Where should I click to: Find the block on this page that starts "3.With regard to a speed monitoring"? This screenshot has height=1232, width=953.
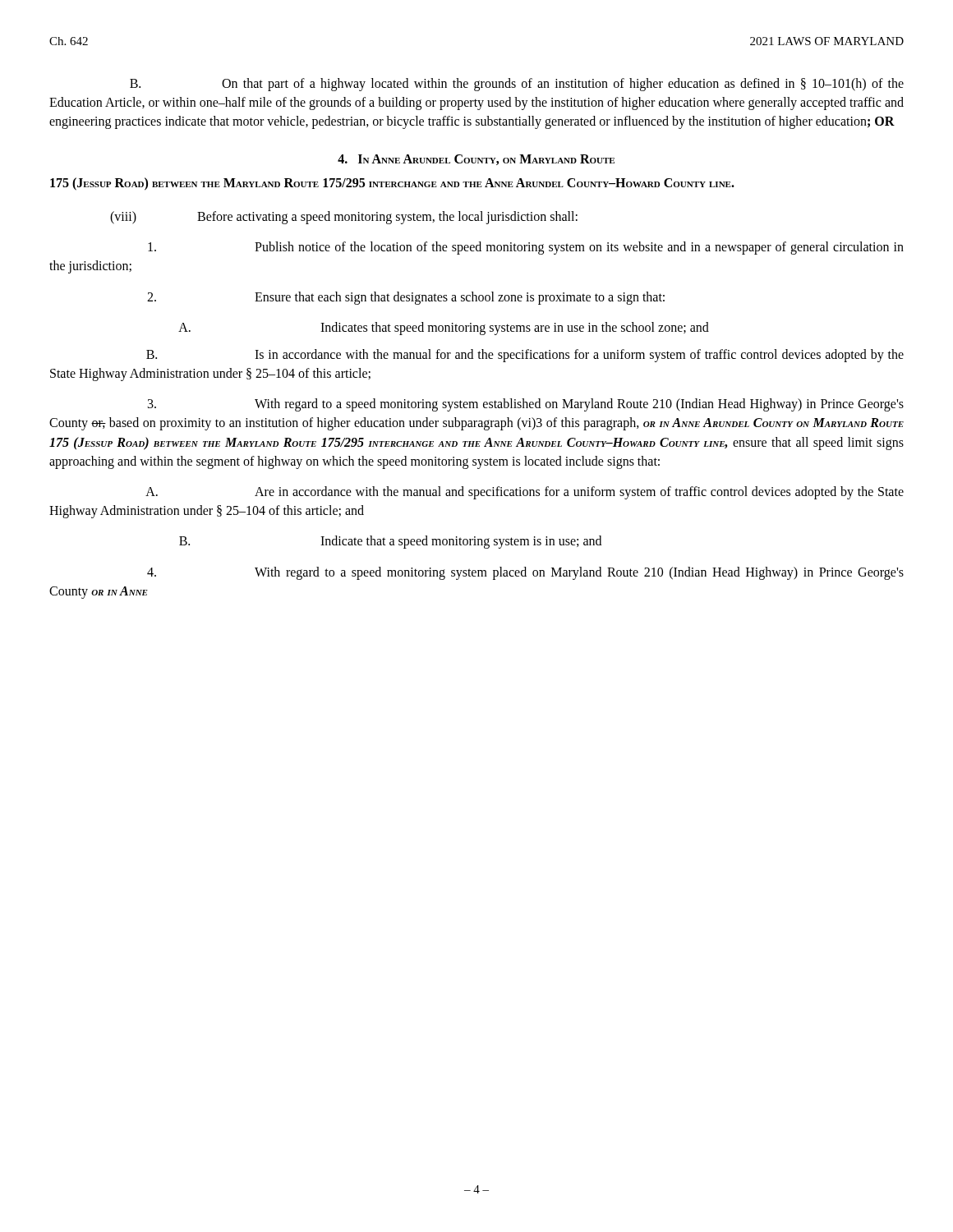tap(476, 431)
